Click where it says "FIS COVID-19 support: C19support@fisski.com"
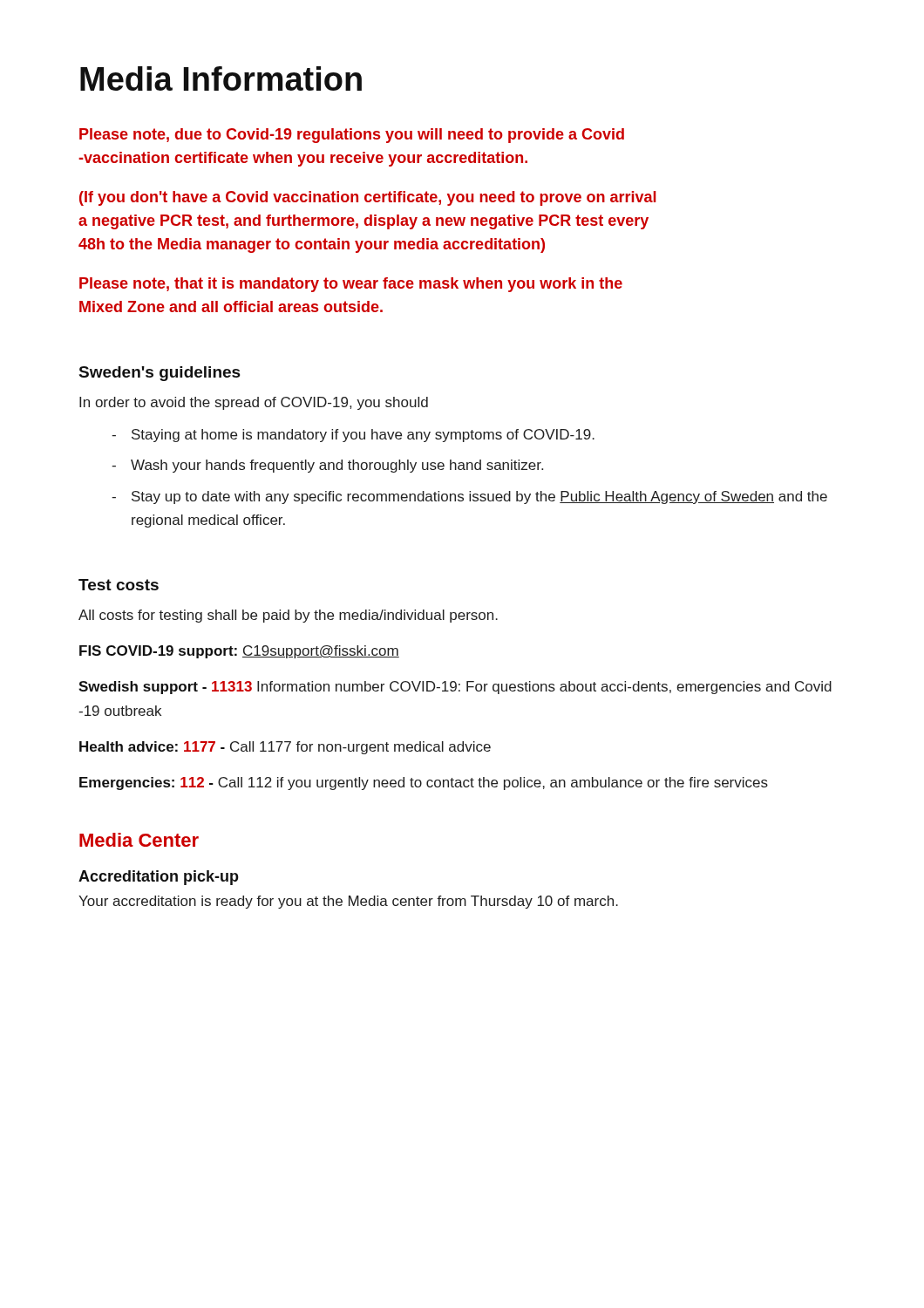Image resolution: width=924 pixels, height=1308 pixels. 239,652
